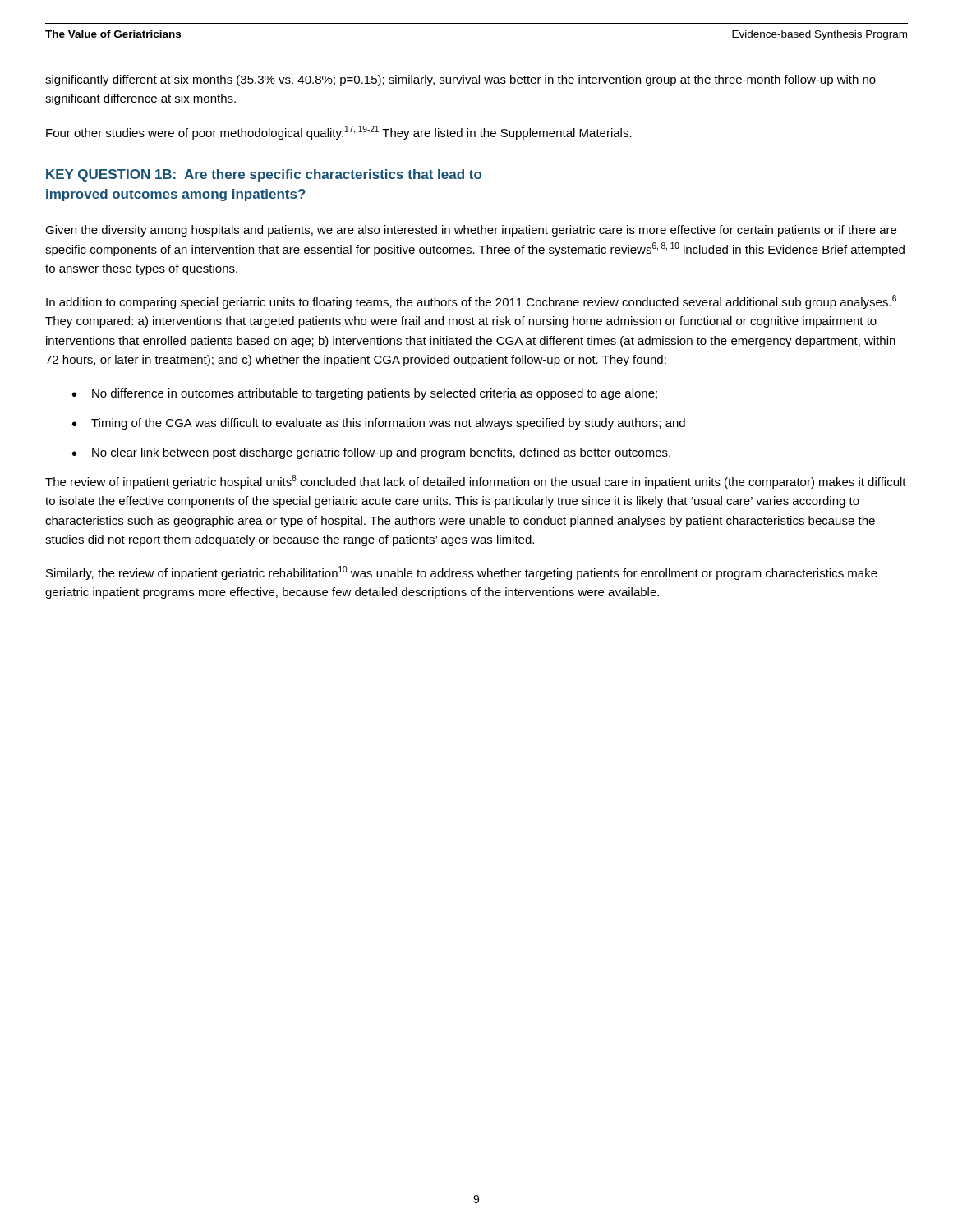Navigate to the passage starting "KEY QUESTION 1B: Are there specific"
Image resolution: width=953 pixels, height=1232 pixels.
[x=264, y=184]
